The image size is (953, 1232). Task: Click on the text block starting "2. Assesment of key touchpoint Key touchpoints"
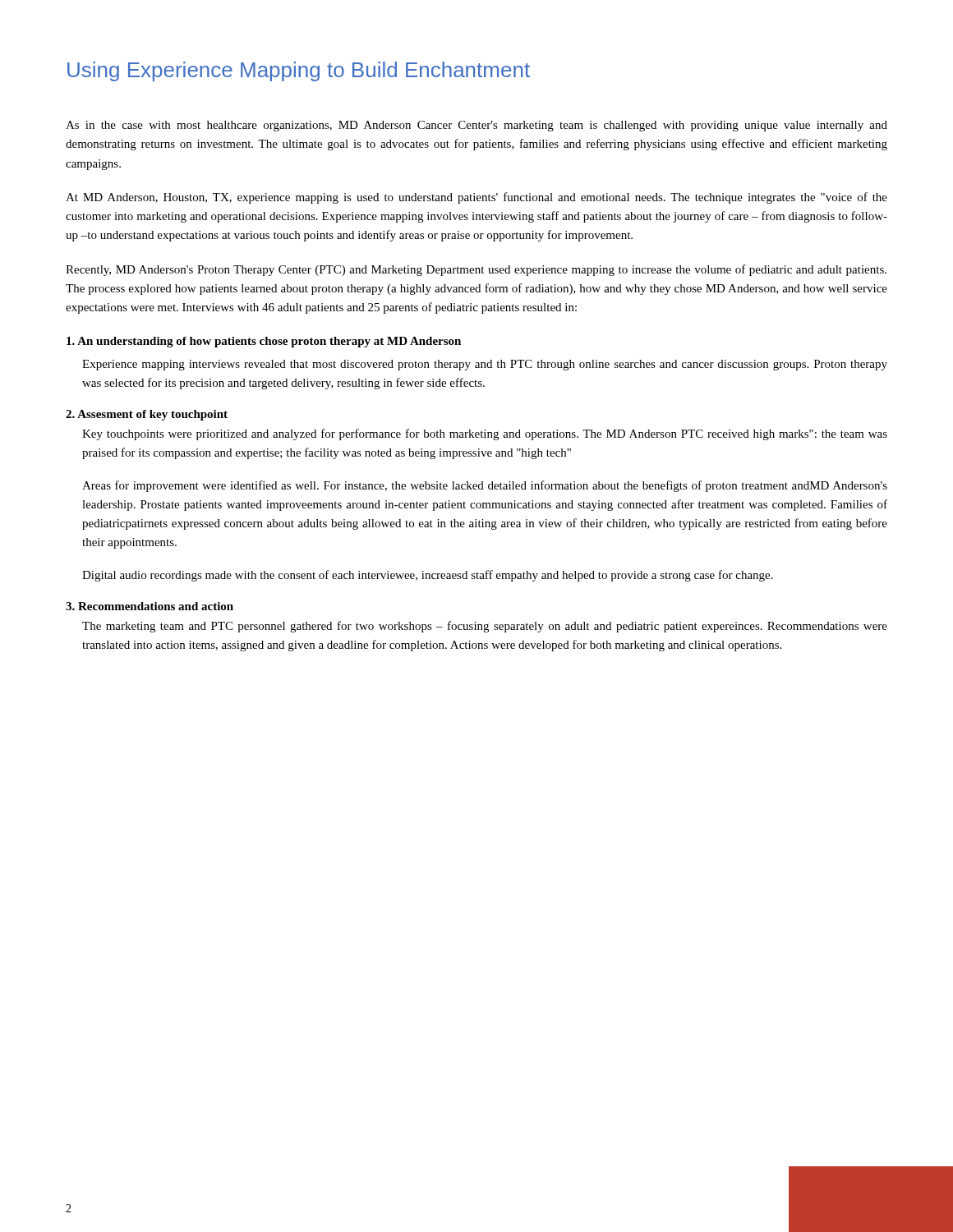(476, 496)
